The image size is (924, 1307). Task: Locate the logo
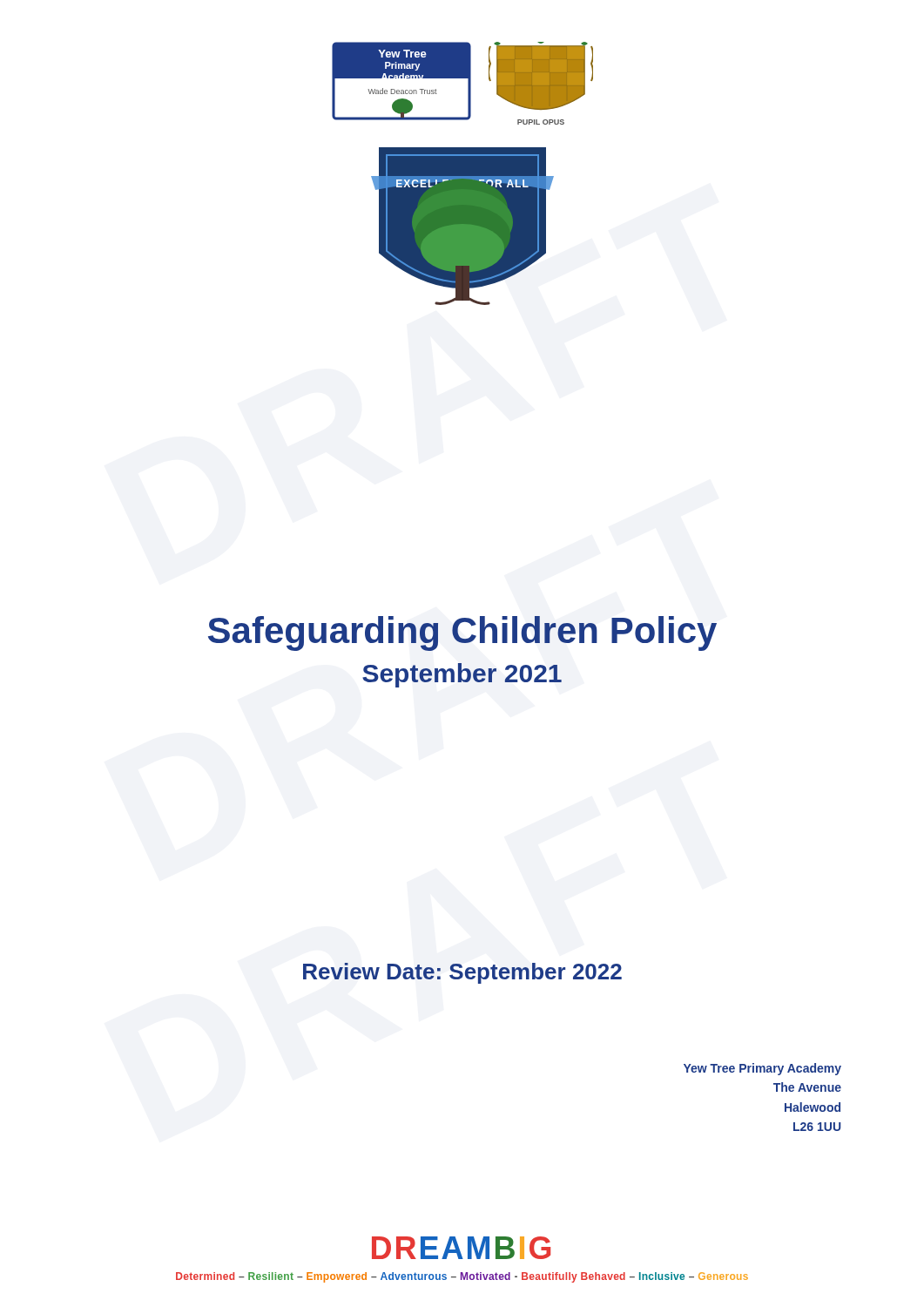462,186
